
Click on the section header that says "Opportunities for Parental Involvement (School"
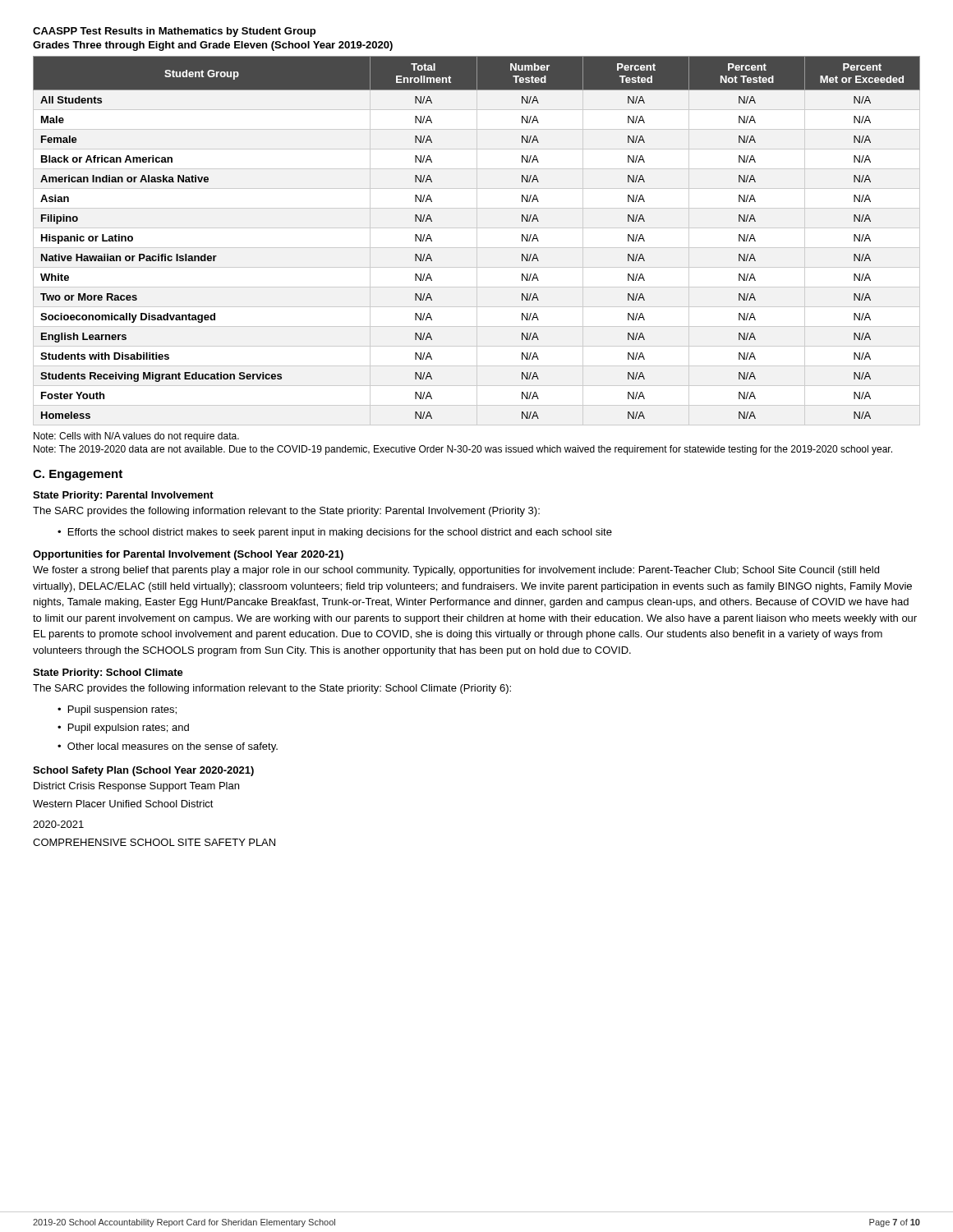pyautogui.click(x=188, y=555)
